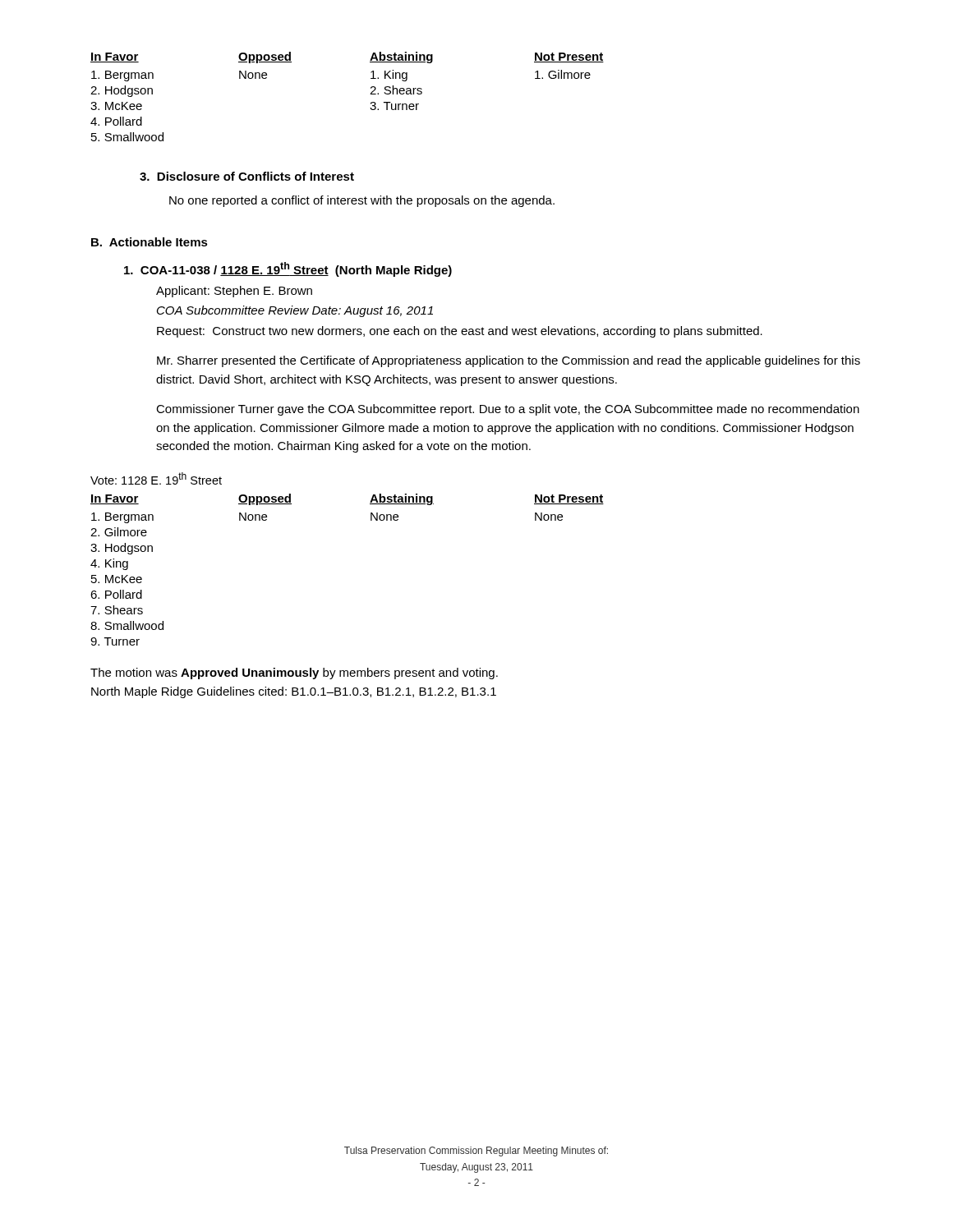Locate the text block with the text "Commissioner Turner gave the COA"
The image size is (953, 1232).
508,427
